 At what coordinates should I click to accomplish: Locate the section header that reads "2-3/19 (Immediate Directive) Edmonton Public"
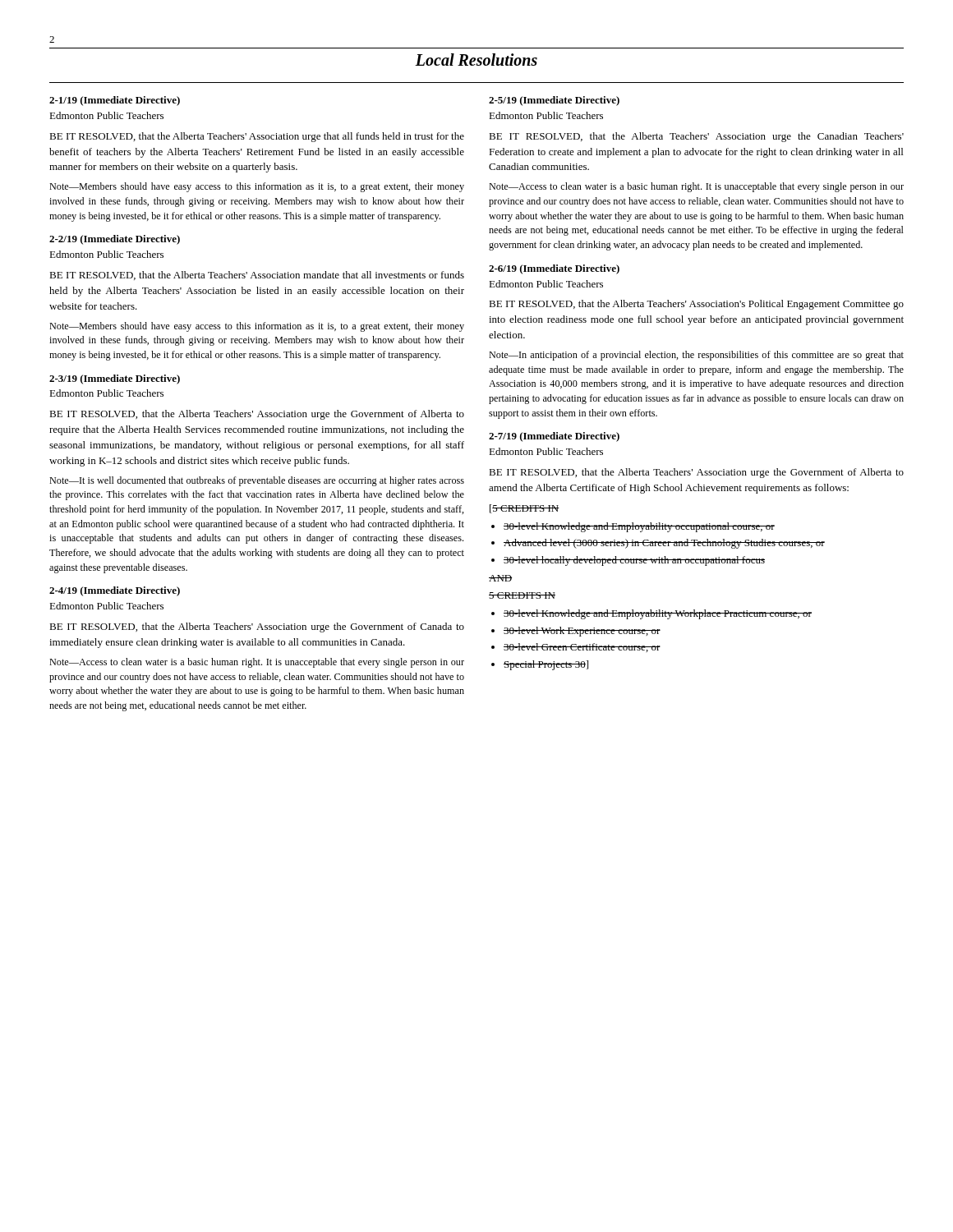click(x=115, y=379)
